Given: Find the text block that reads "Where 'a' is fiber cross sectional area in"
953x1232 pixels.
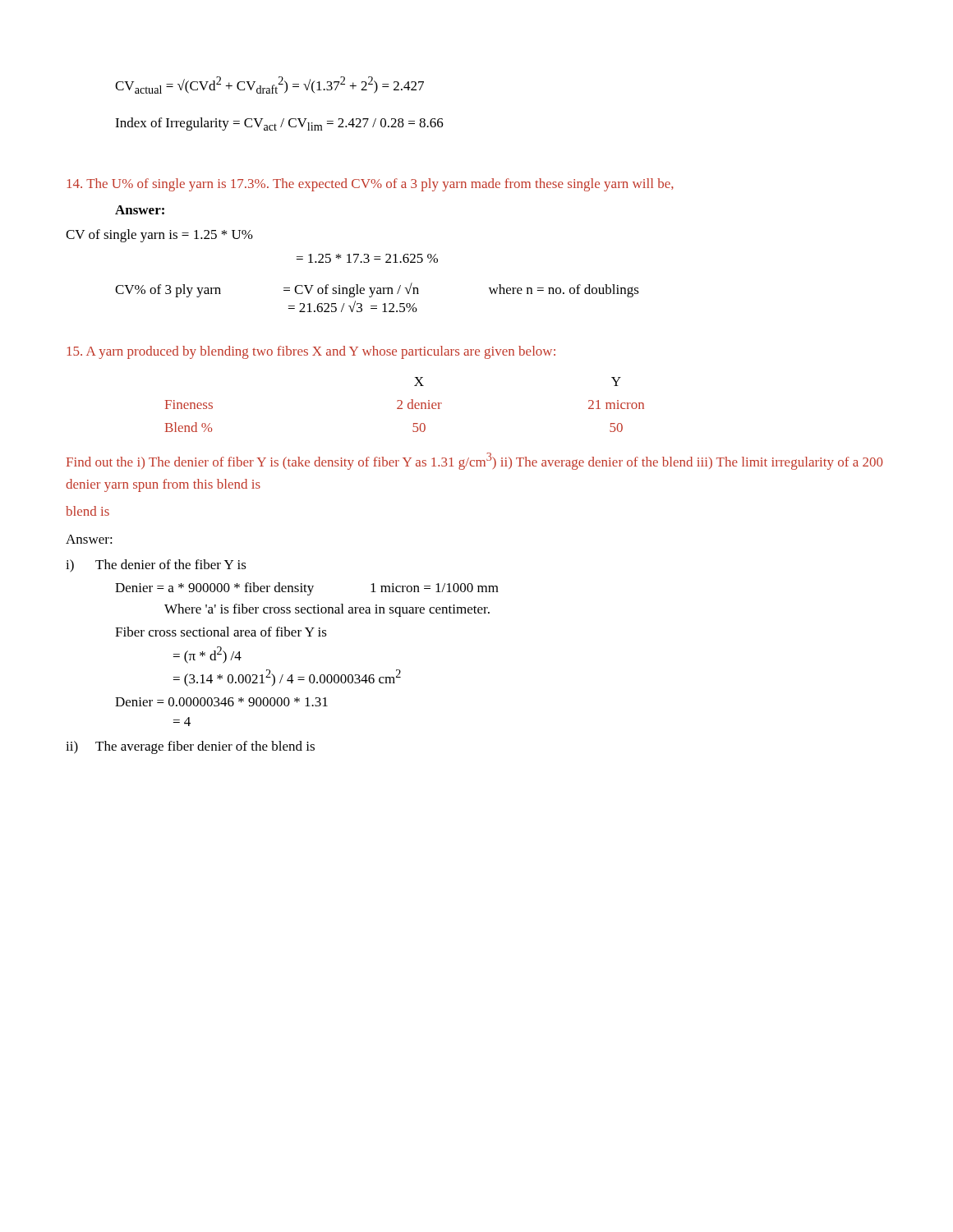Looking at the screenshot, I should click(327, 609).
